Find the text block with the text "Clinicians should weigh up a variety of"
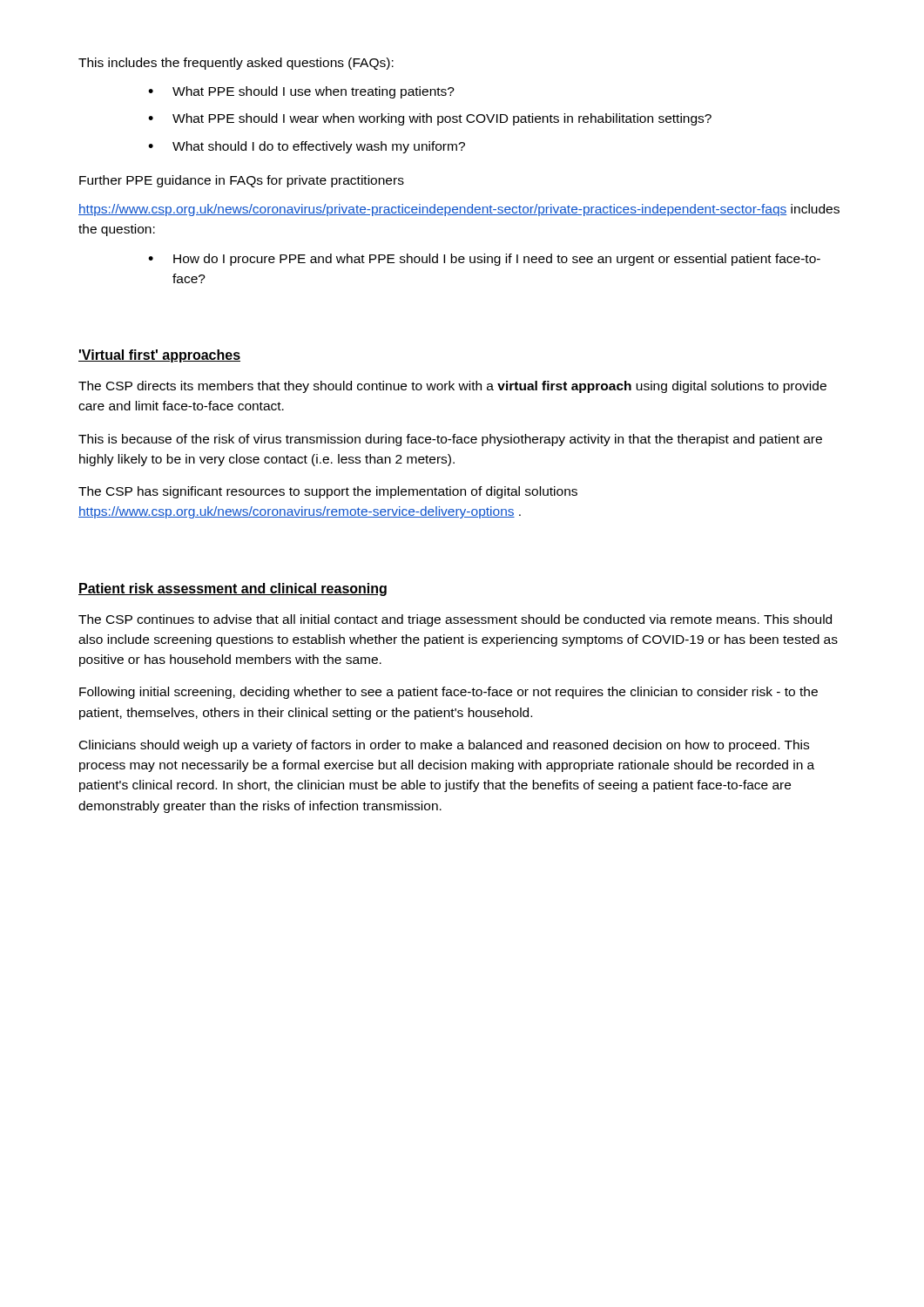The width and height of the screenshot is (924, 1307). coord(446,775)
